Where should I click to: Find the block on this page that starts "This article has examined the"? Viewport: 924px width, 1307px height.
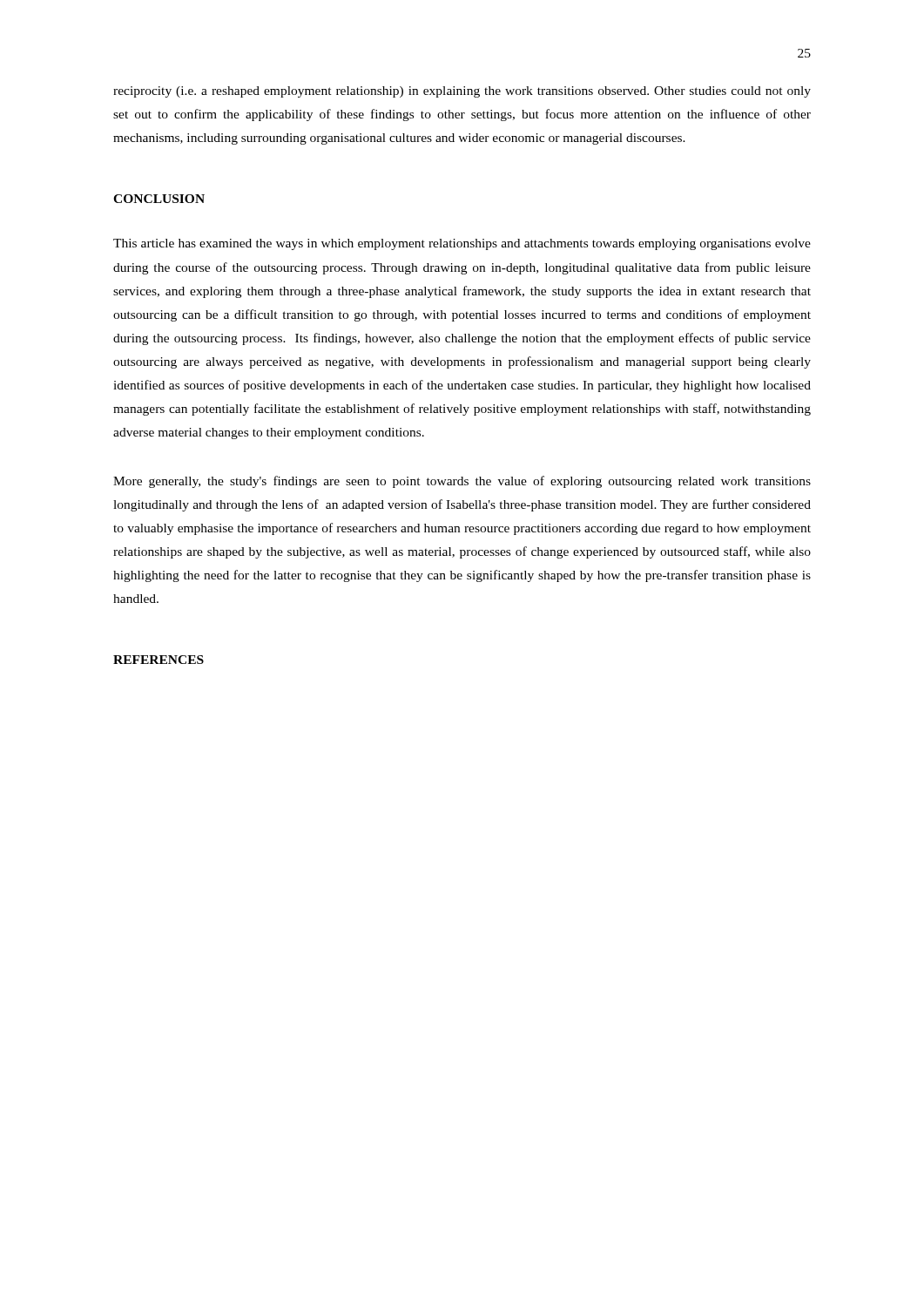pos(462,337)
